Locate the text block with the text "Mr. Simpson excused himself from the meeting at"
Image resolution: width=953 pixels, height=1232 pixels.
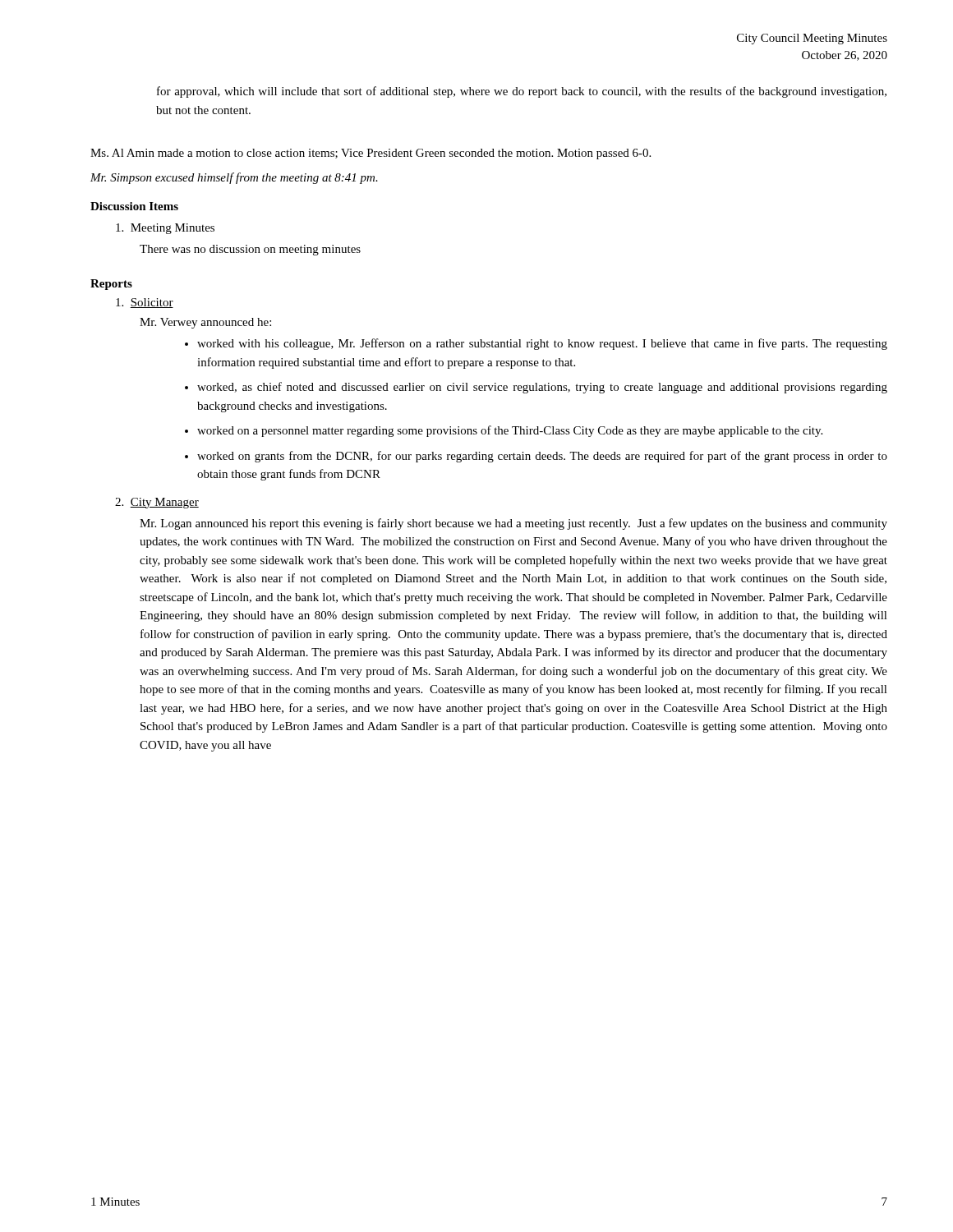(x=234, y=177)
